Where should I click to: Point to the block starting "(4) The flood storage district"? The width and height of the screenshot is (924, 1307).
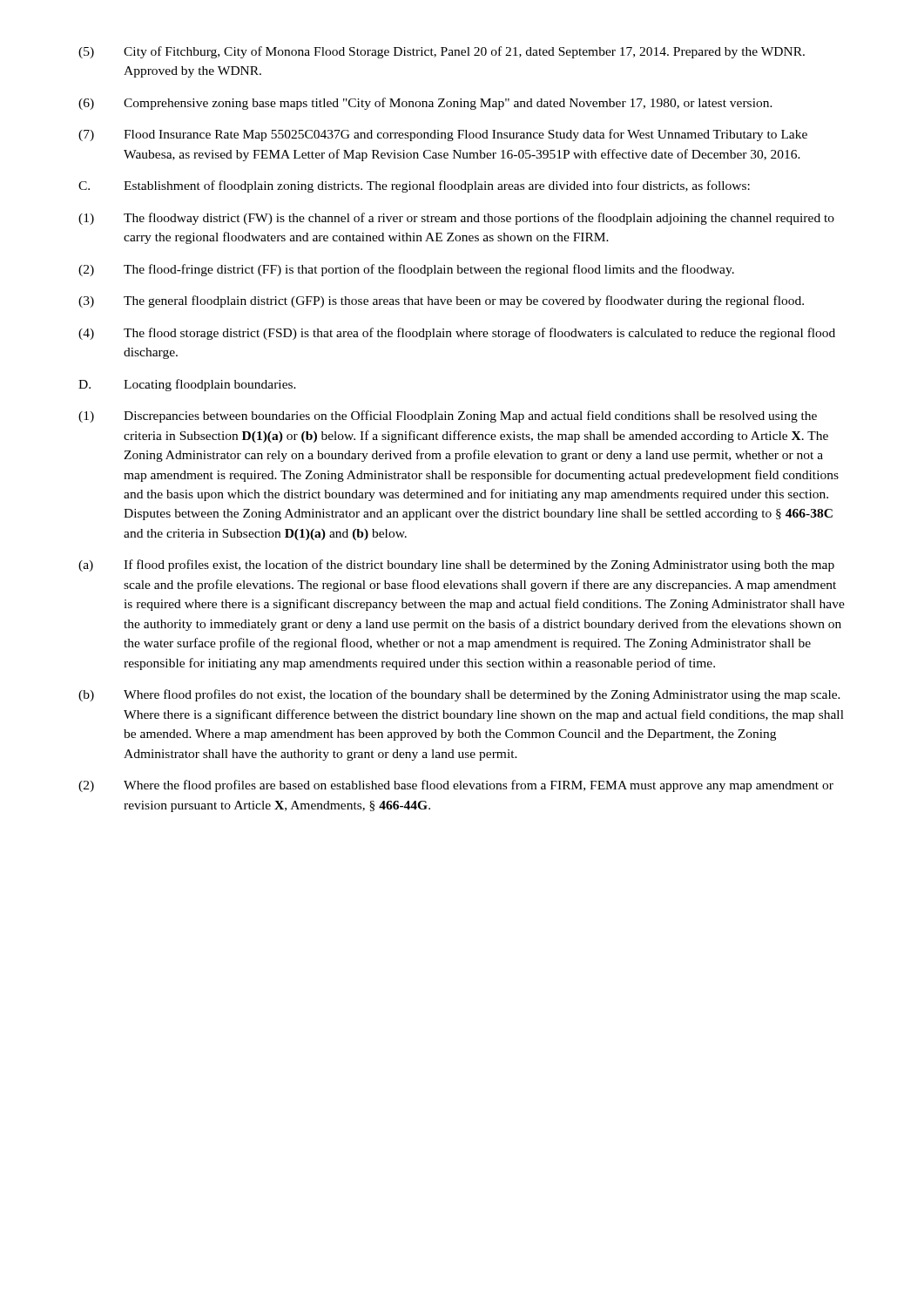[x=462, y=343]
